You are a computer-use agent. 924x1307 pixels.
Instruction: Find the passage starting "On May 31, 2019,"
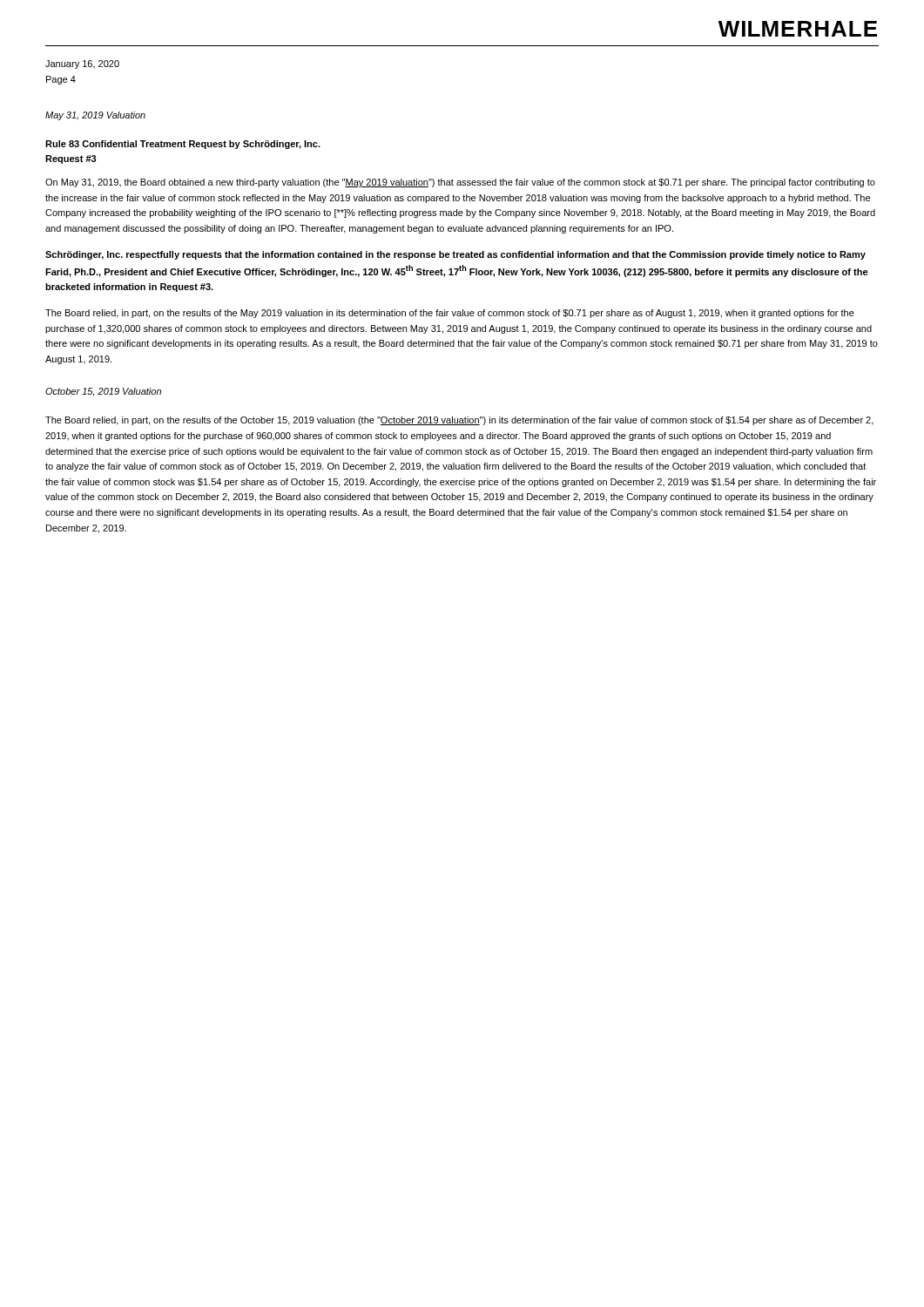[462, 206]
